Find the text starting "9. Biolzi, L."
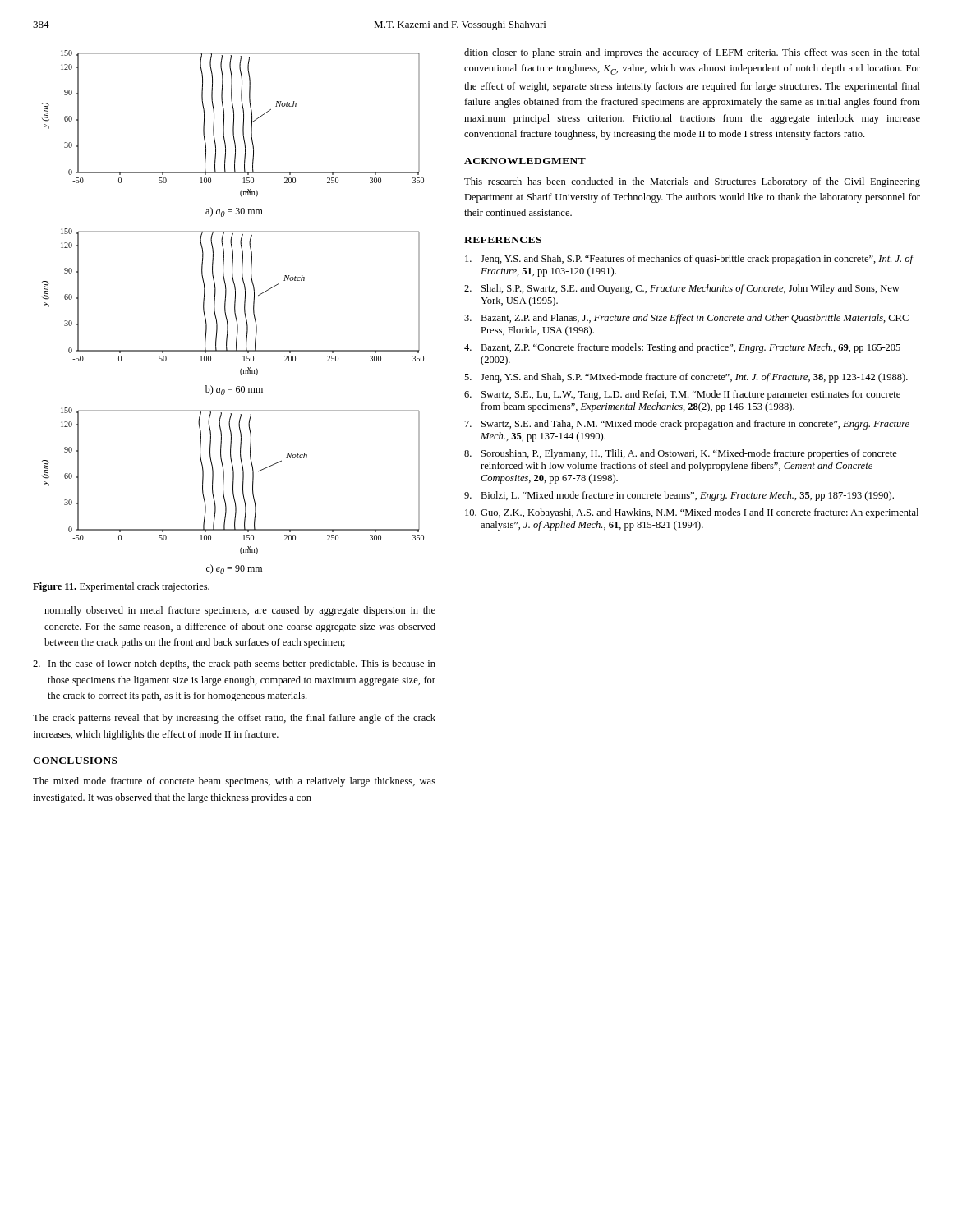 click(x=692, y=495)
